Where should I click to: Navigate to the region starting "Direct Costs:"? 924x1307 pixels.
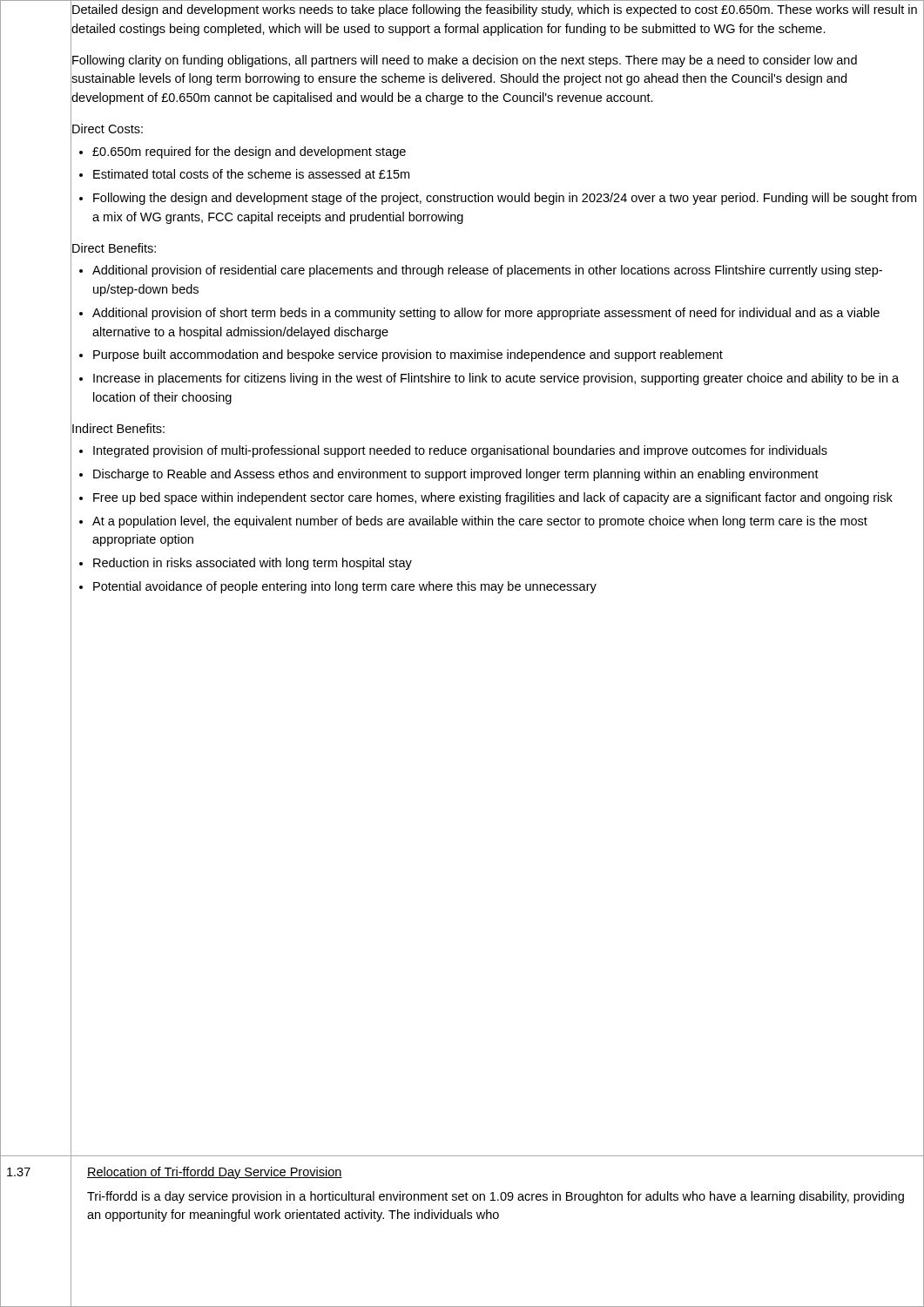point(108,129)
